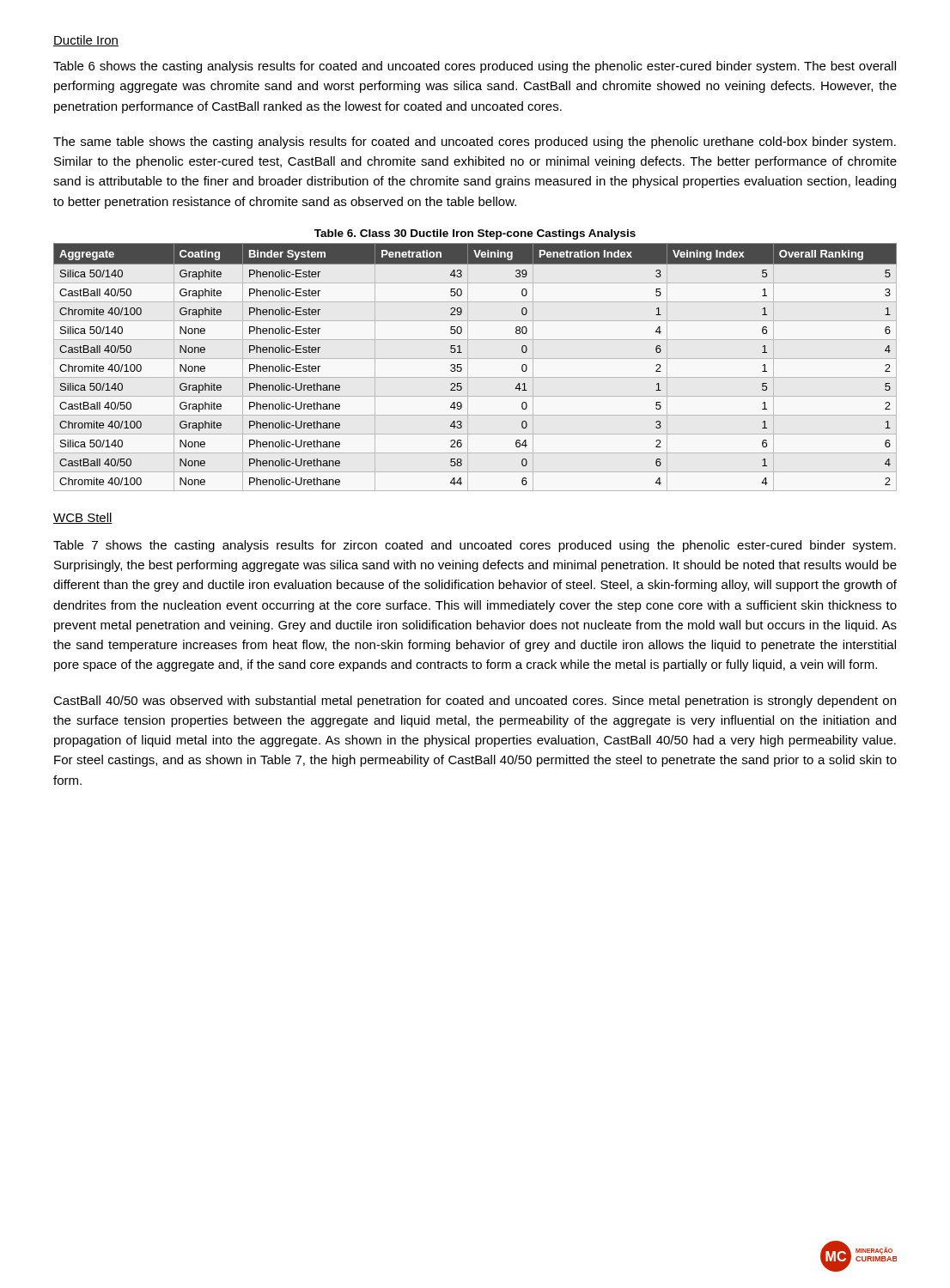Point to the text block starting "WCB Stell"

pyautogui.click(x=83, y=517)
